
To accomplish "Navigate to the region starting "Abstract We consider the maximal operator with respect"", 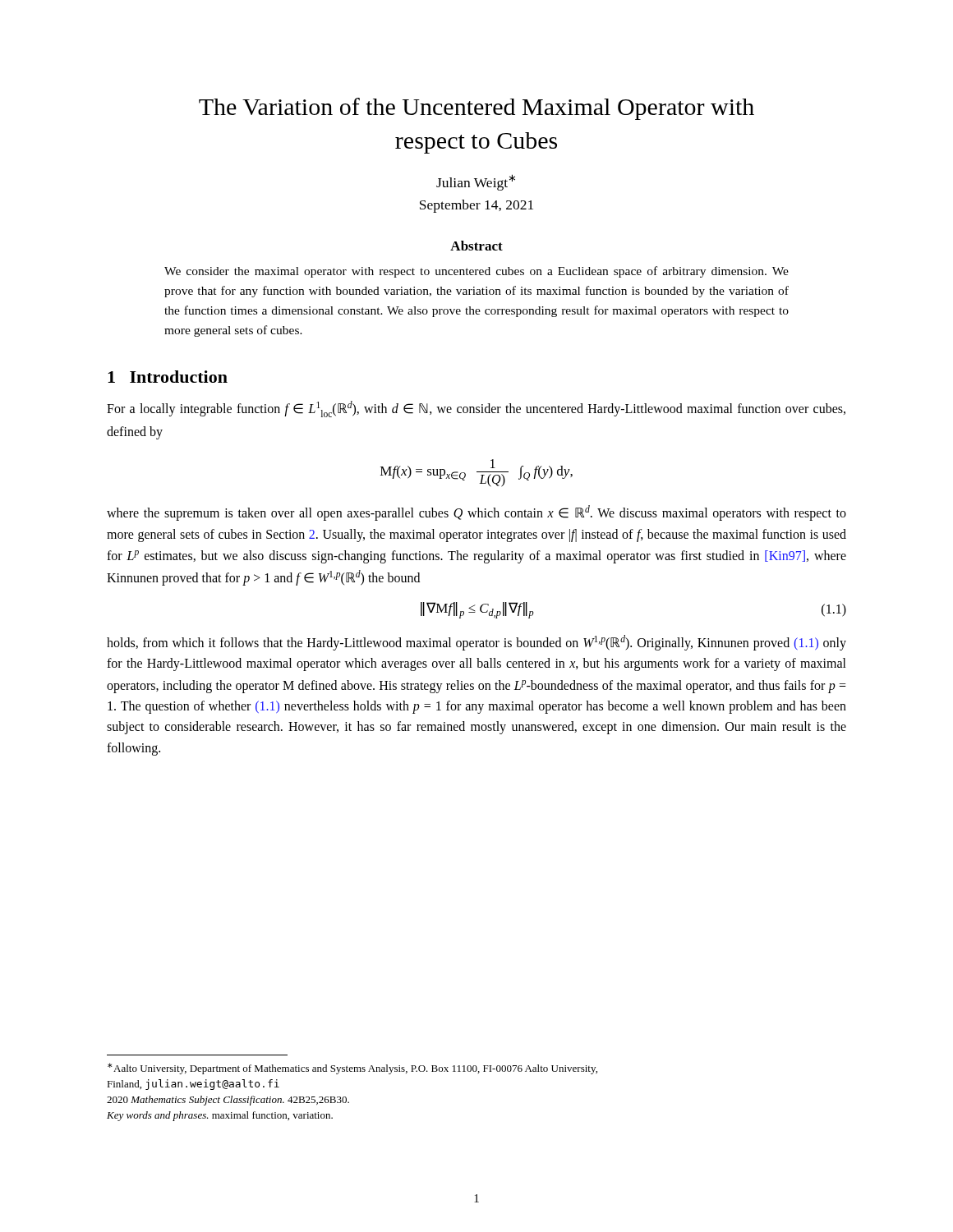I will pos(476,289).
